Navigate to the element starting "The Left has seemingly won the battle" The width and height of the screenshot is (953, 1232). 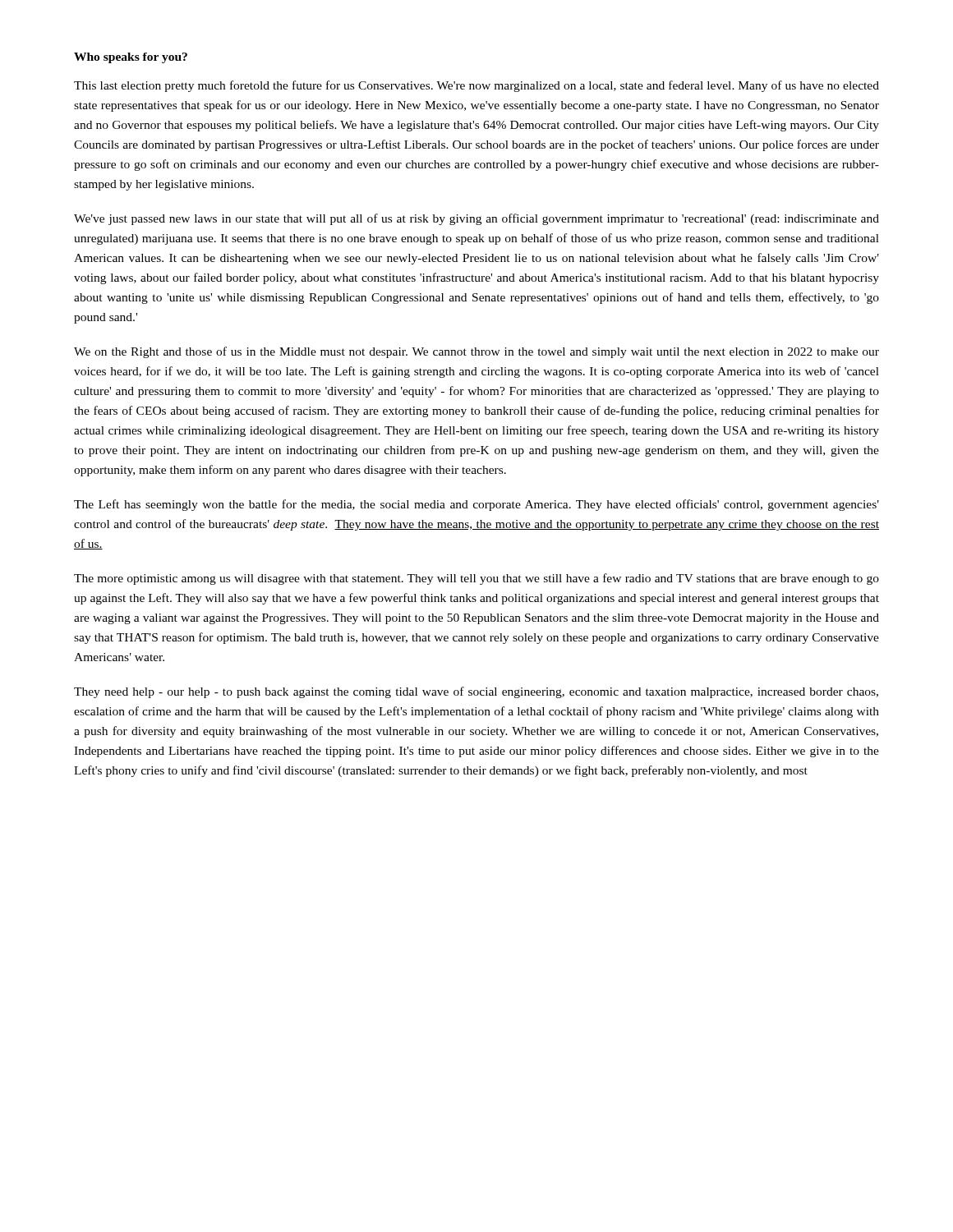coord(476,524)
